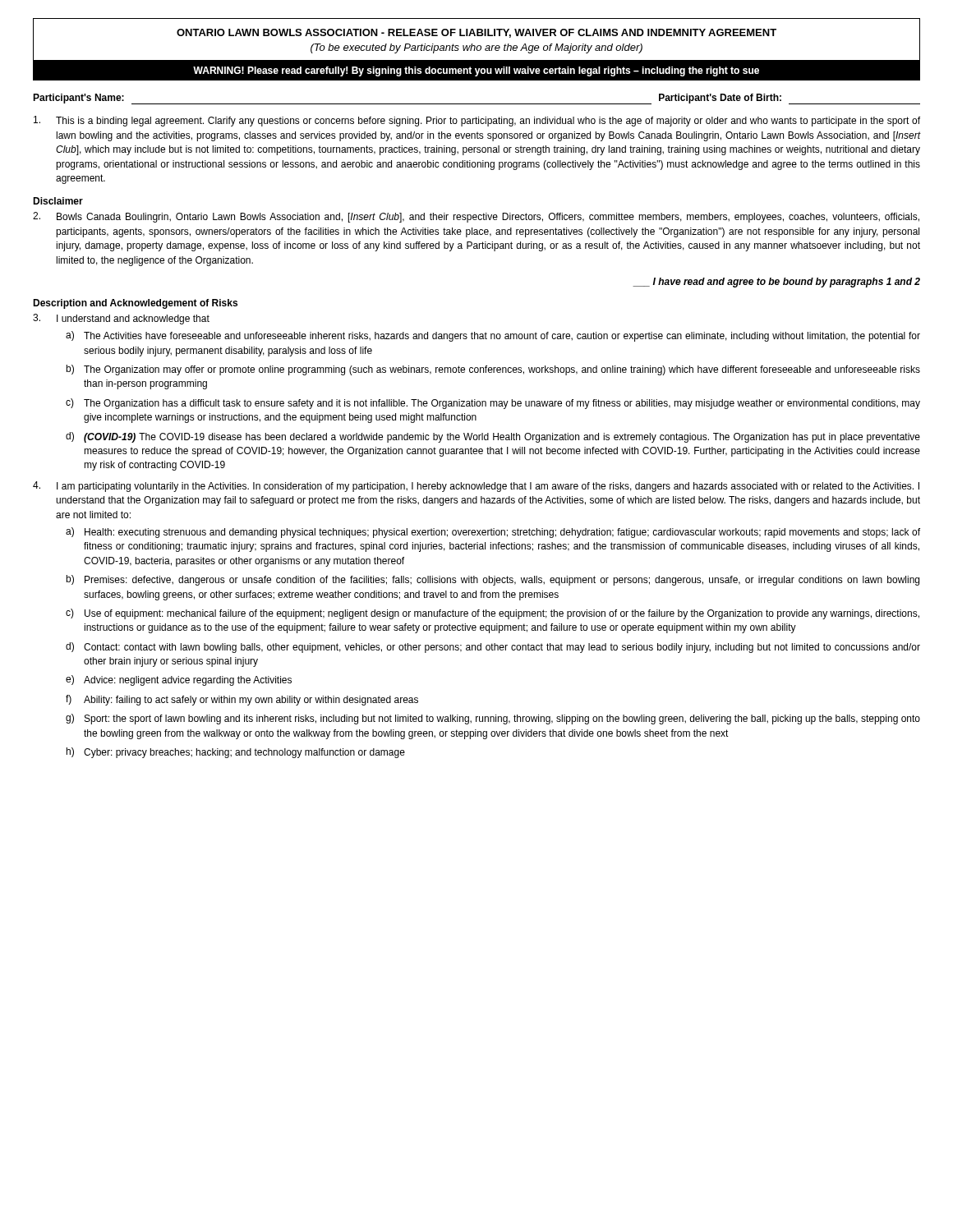Find the element starting "d) (COVID-19) The COVID-19 disease"
Screen dimensions: 1232x953
pos(493,452)
